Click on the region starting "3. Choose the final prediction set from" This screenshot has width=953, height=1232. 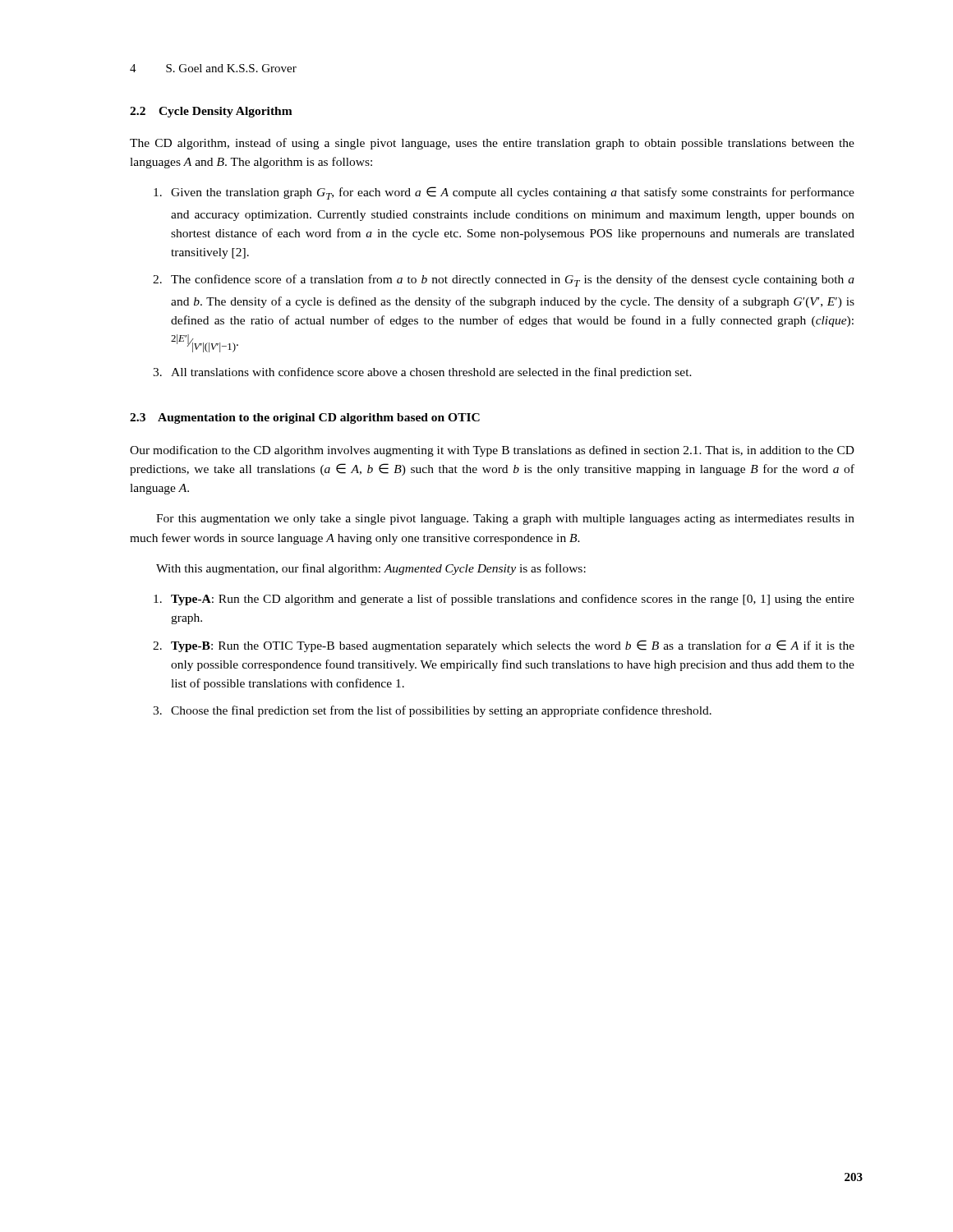click(504, 710)
